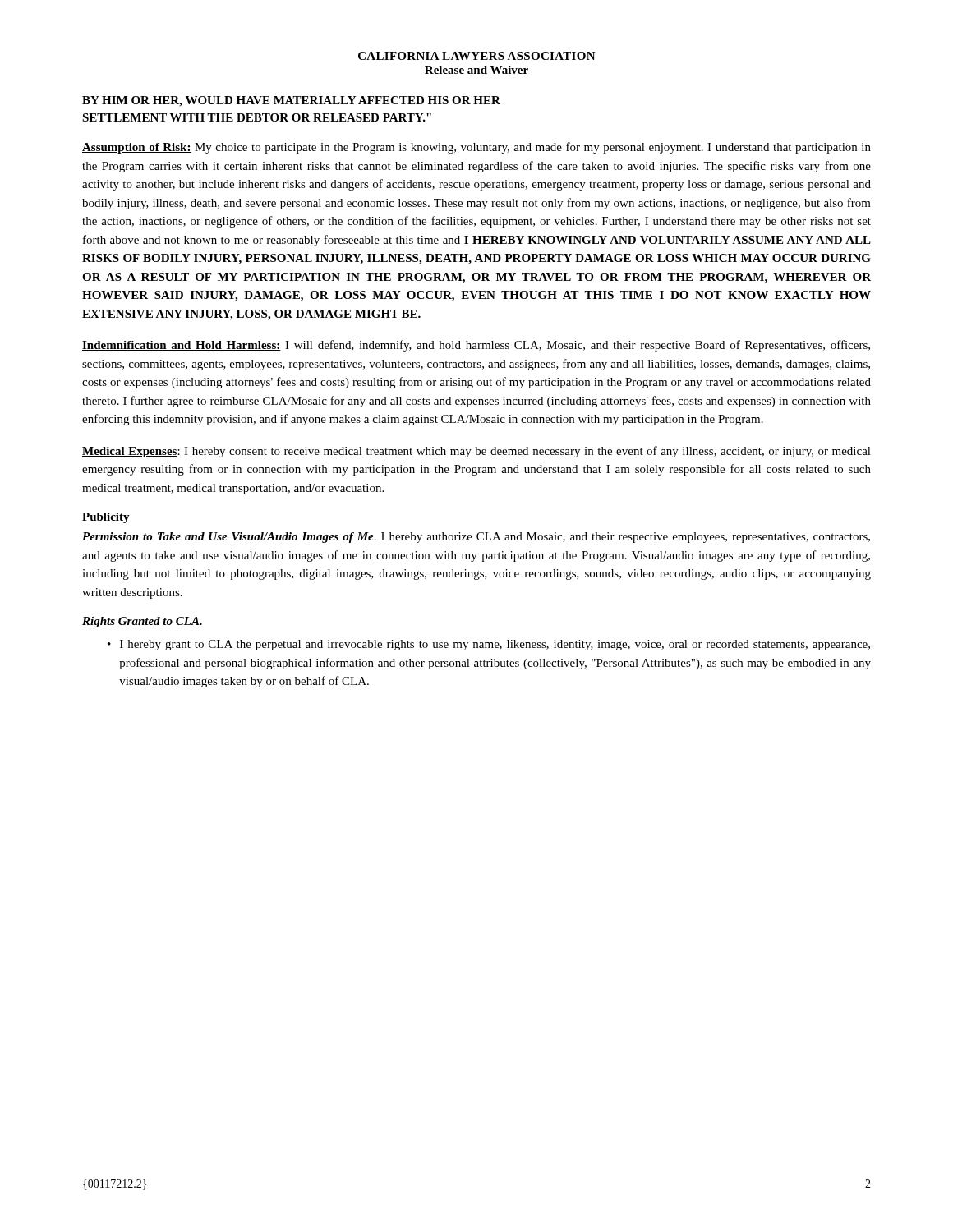The height and width of the screenshot is (1232, 953).
Task: Locate the text block with the text "Permission to Take"
Action: point(476,564)
